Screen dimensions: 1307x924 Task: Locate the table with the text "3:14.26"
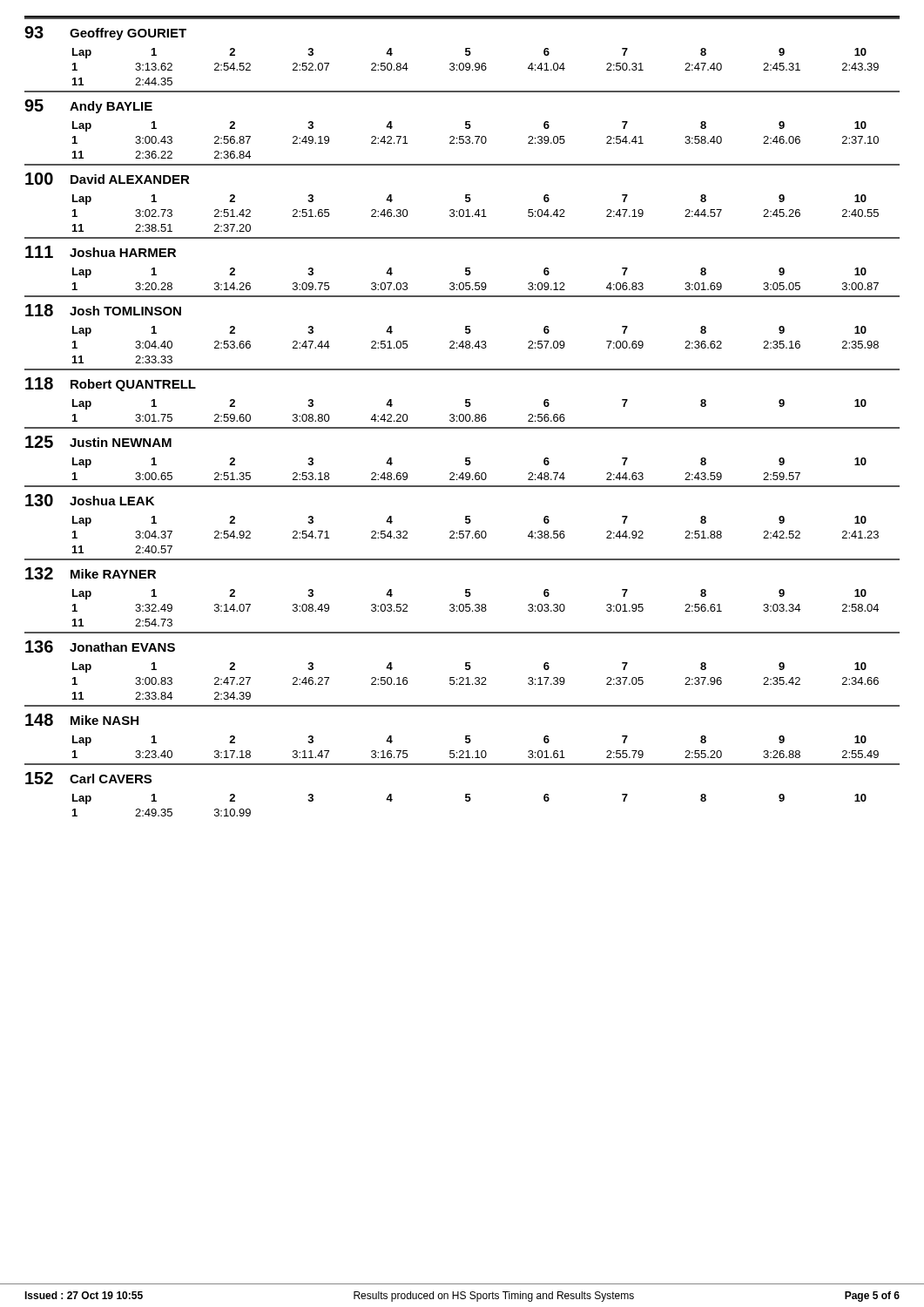(462, 265)
